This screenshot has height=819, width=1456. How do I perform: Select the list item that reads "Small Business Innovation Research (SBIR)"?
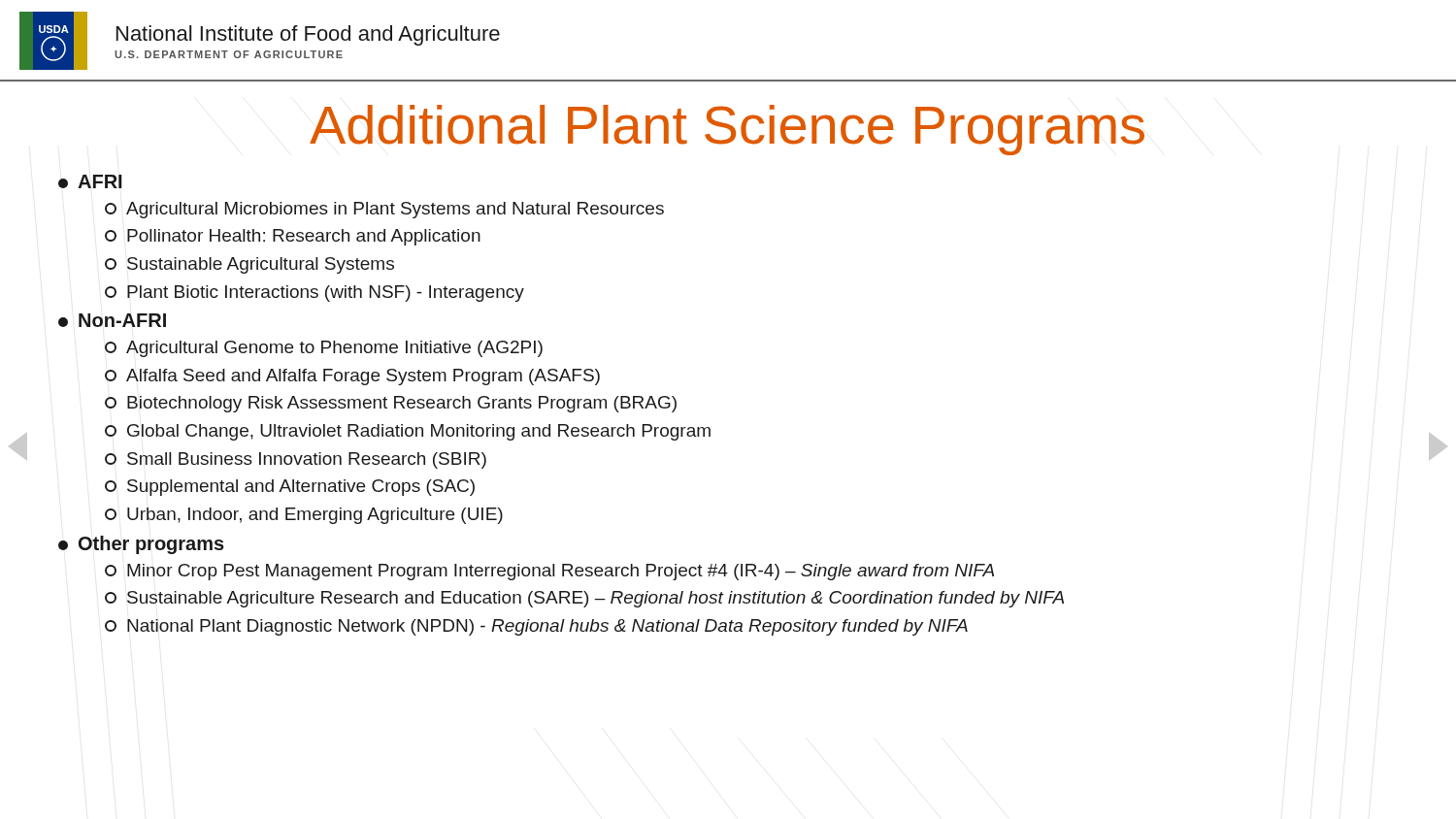(x=296, y=460)
